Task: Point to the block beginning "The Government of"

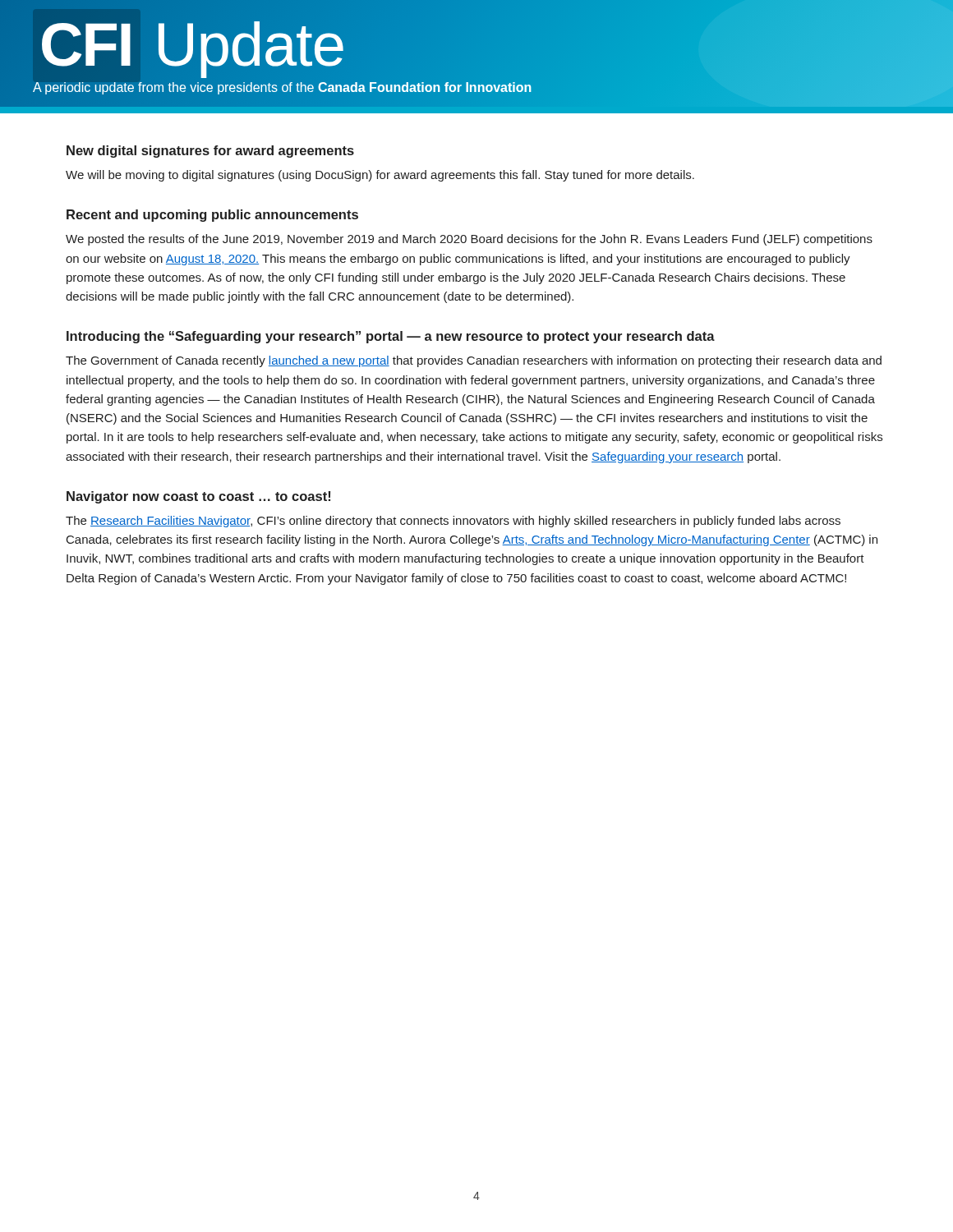Action: [x=476, y=408]
